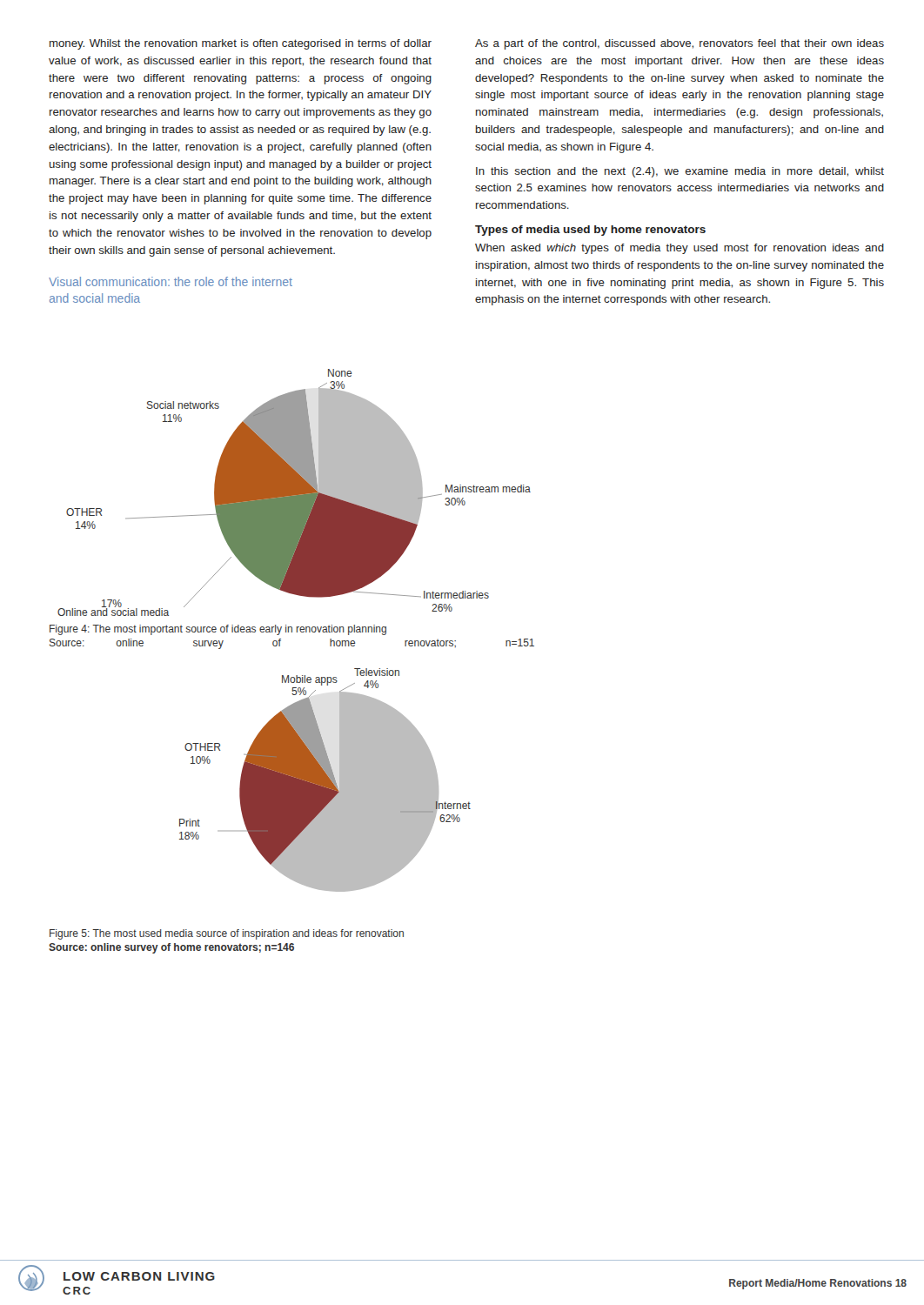This screenshot has height=1305, width=924.
Task: Point to the region starting "money. Whilst the renovation market is often"
Action: coord(240,146)
